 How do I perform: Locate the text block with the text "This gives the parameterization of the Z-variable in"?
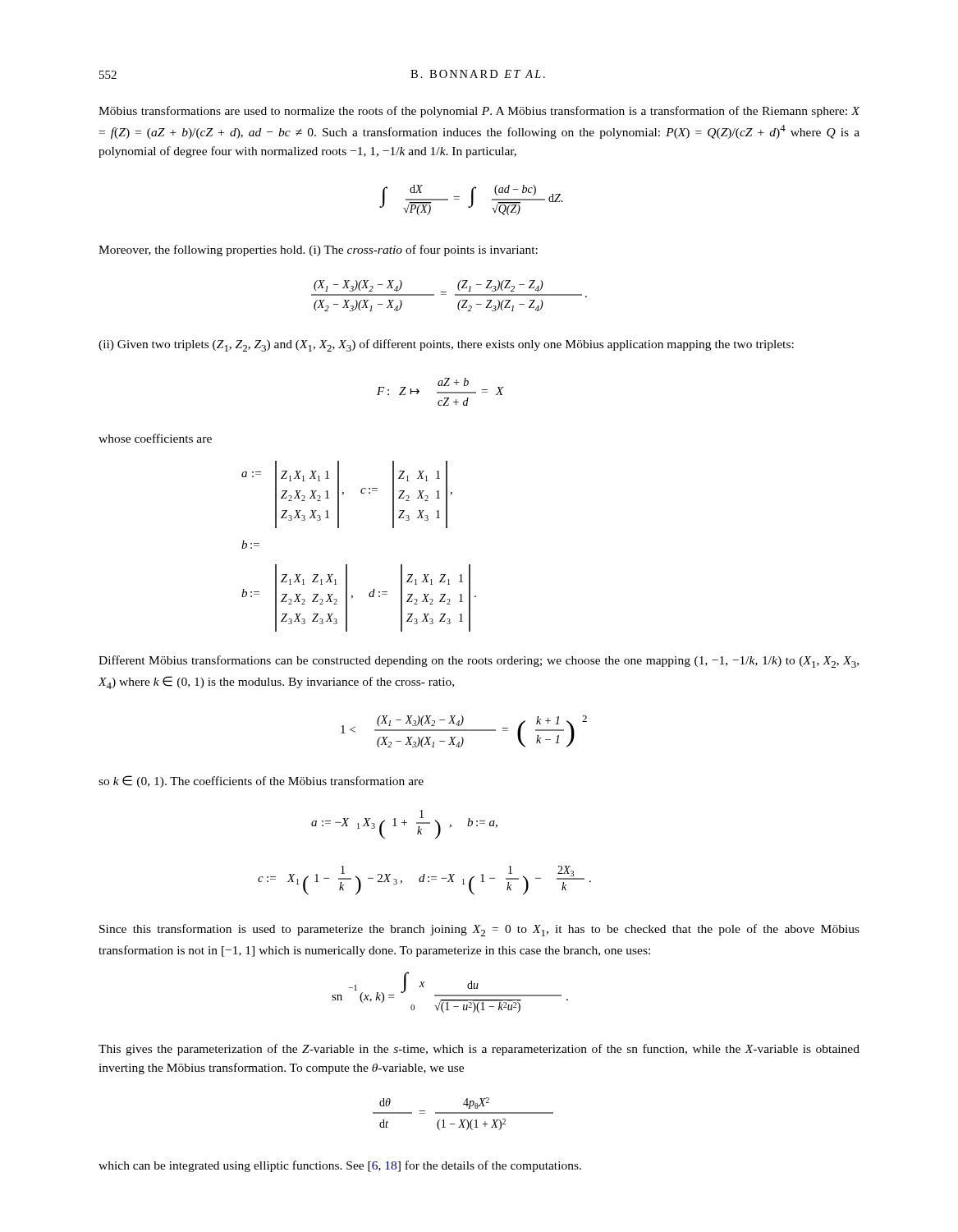(x=479, y=1058)
